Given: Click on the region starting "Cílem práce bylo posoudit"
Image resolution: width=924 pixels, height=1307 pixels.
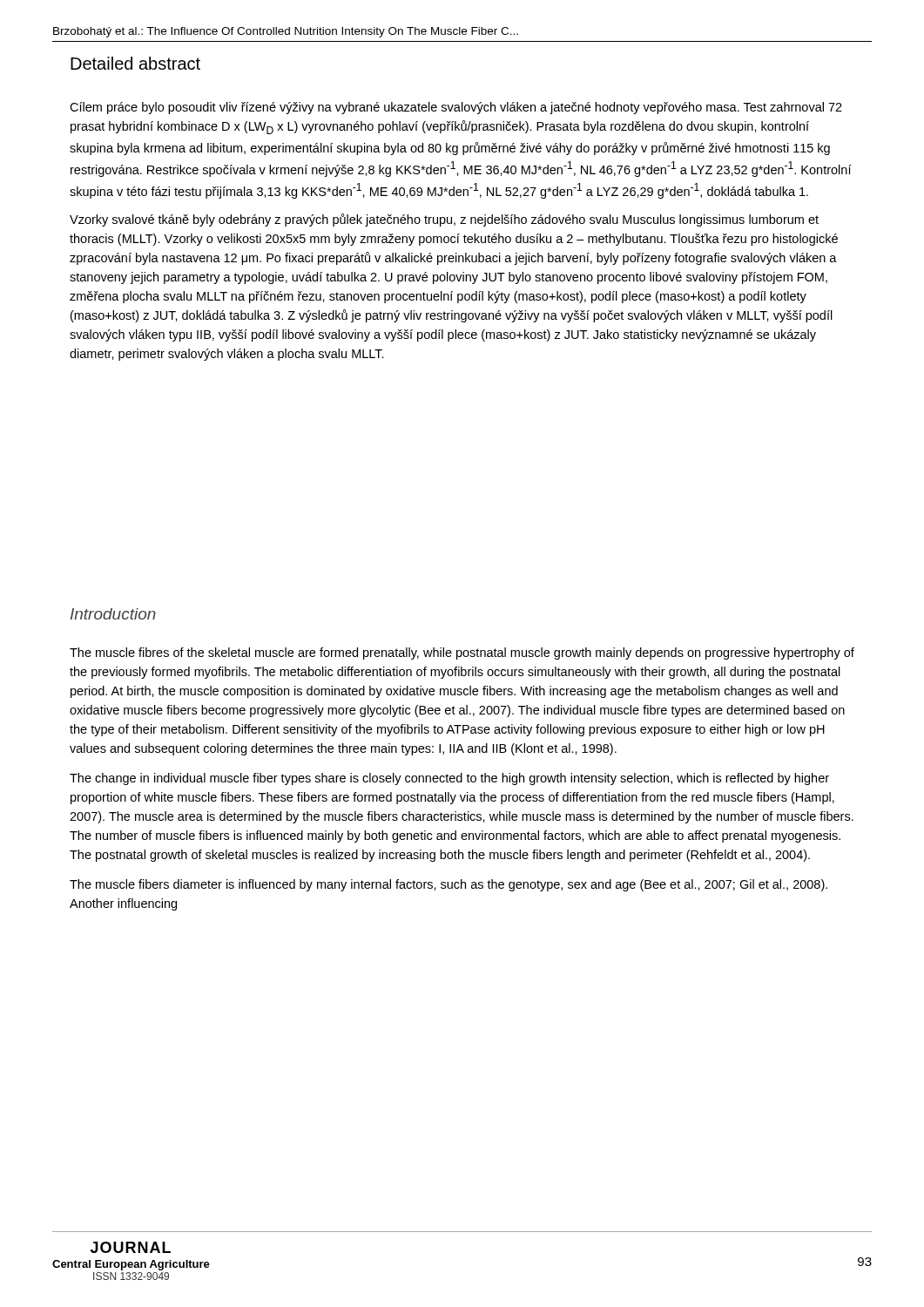Looking at the screenshot, I should pyautogui.click(x=462, y=231).
